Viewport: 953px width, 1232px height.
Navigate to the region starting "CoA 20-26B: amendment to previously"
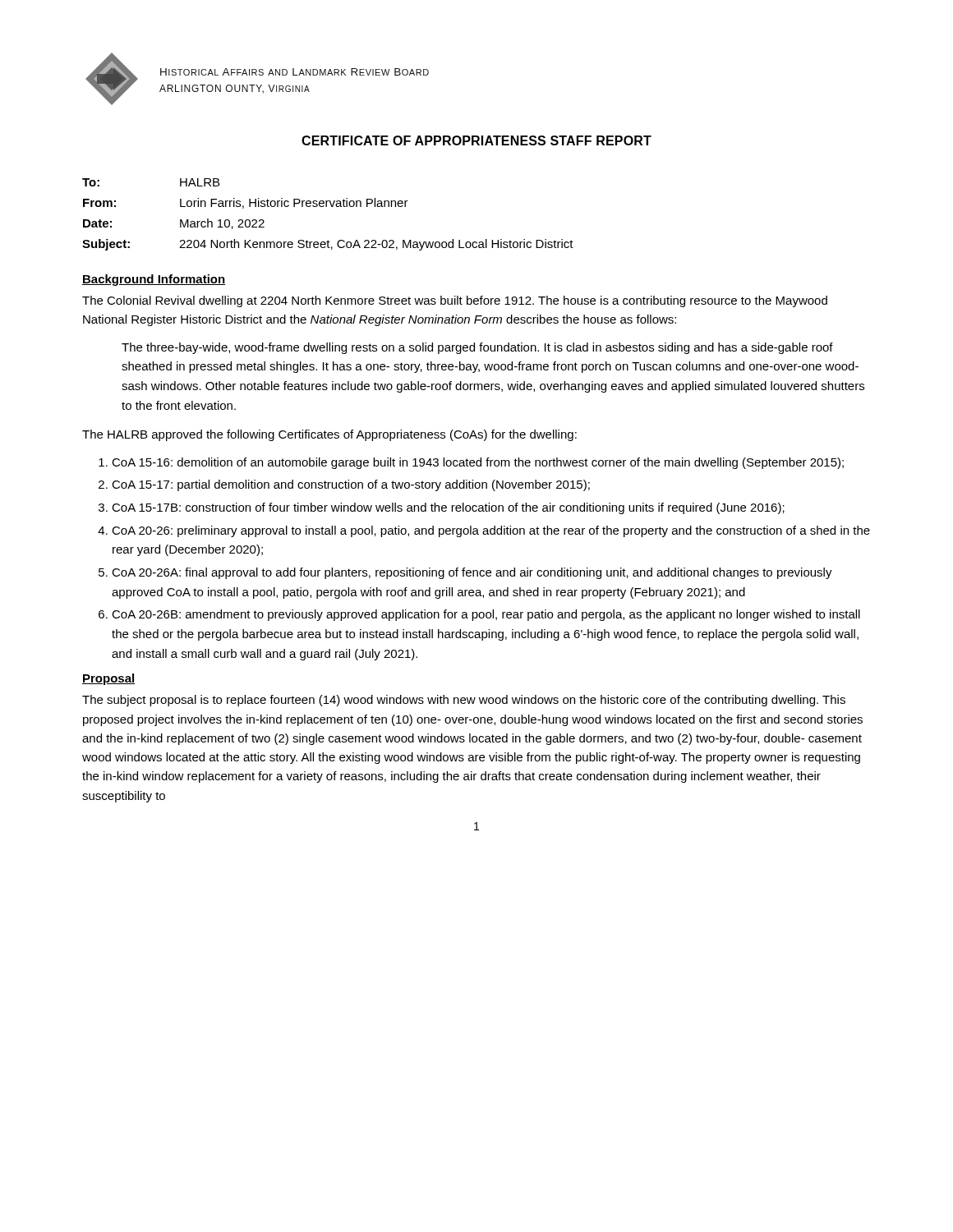tap(491, 634)
